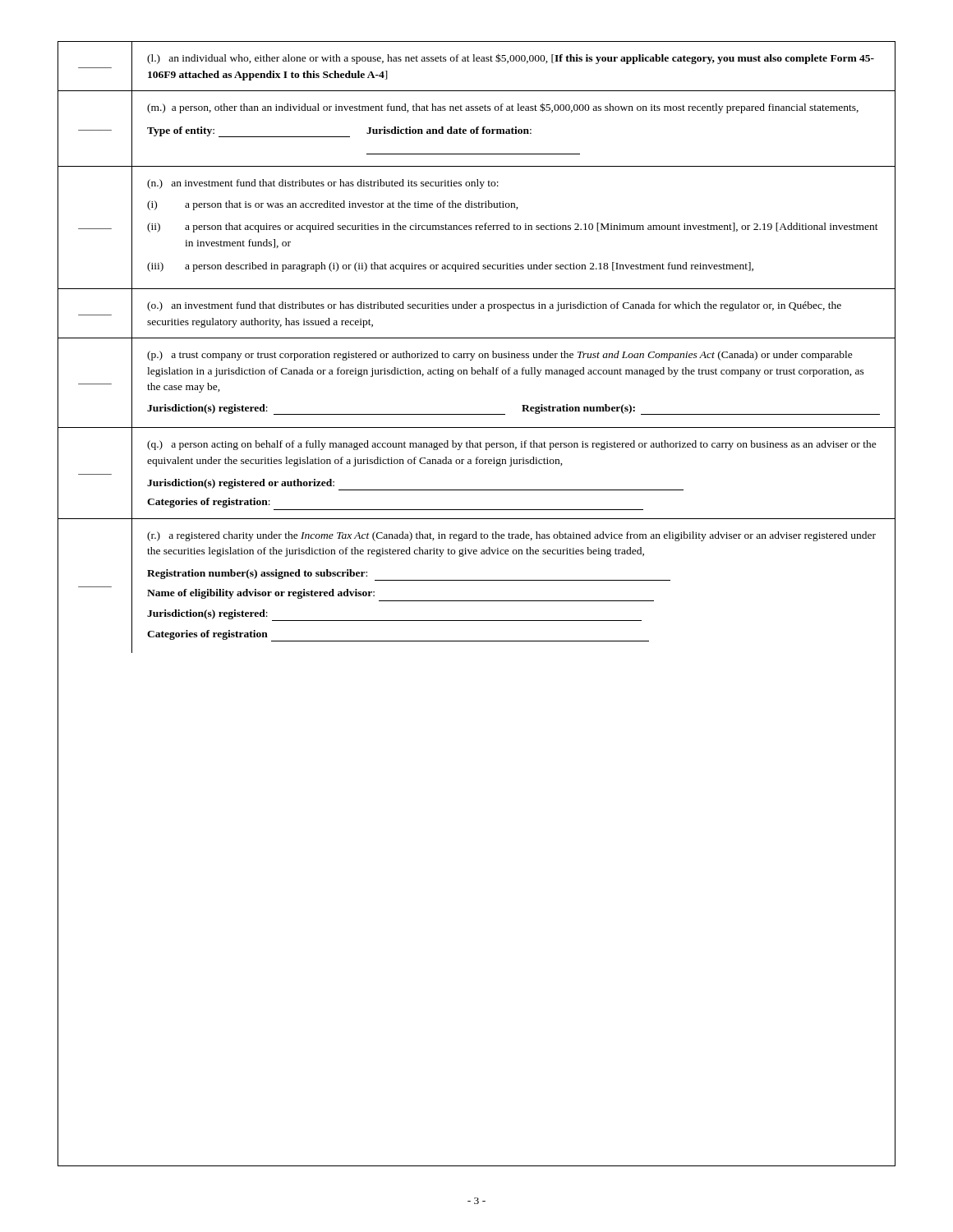Where is the passage that starts "Name of eligibility advisor or"?
953x1232 pixels.
(x=400, y=594)
